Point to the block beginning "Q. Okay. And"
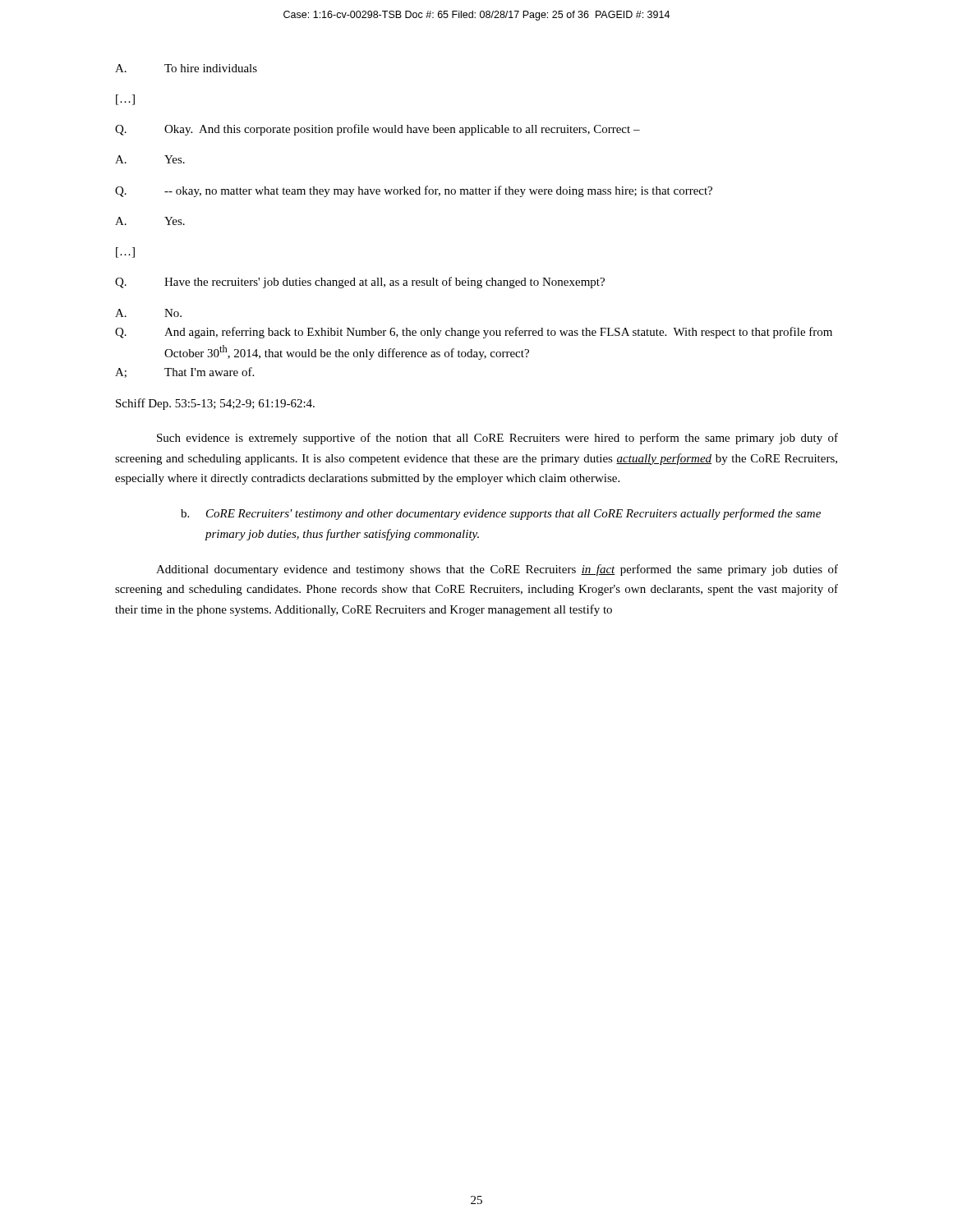Screen dimensions: 1232x953 pyautogui.click(x=476, y=129)
